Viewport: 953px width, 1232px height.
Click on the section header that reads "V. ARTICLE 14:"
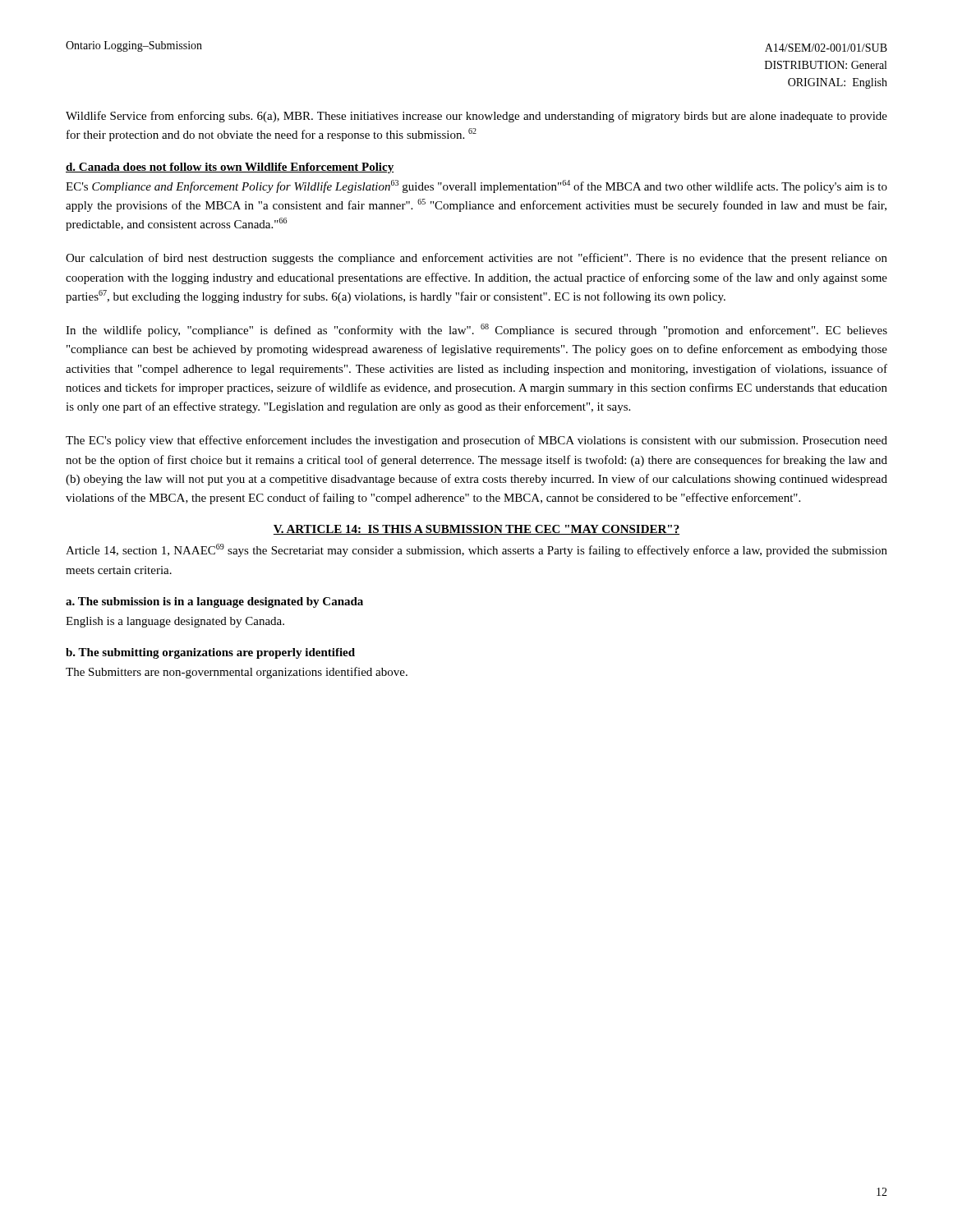point(476,529)
